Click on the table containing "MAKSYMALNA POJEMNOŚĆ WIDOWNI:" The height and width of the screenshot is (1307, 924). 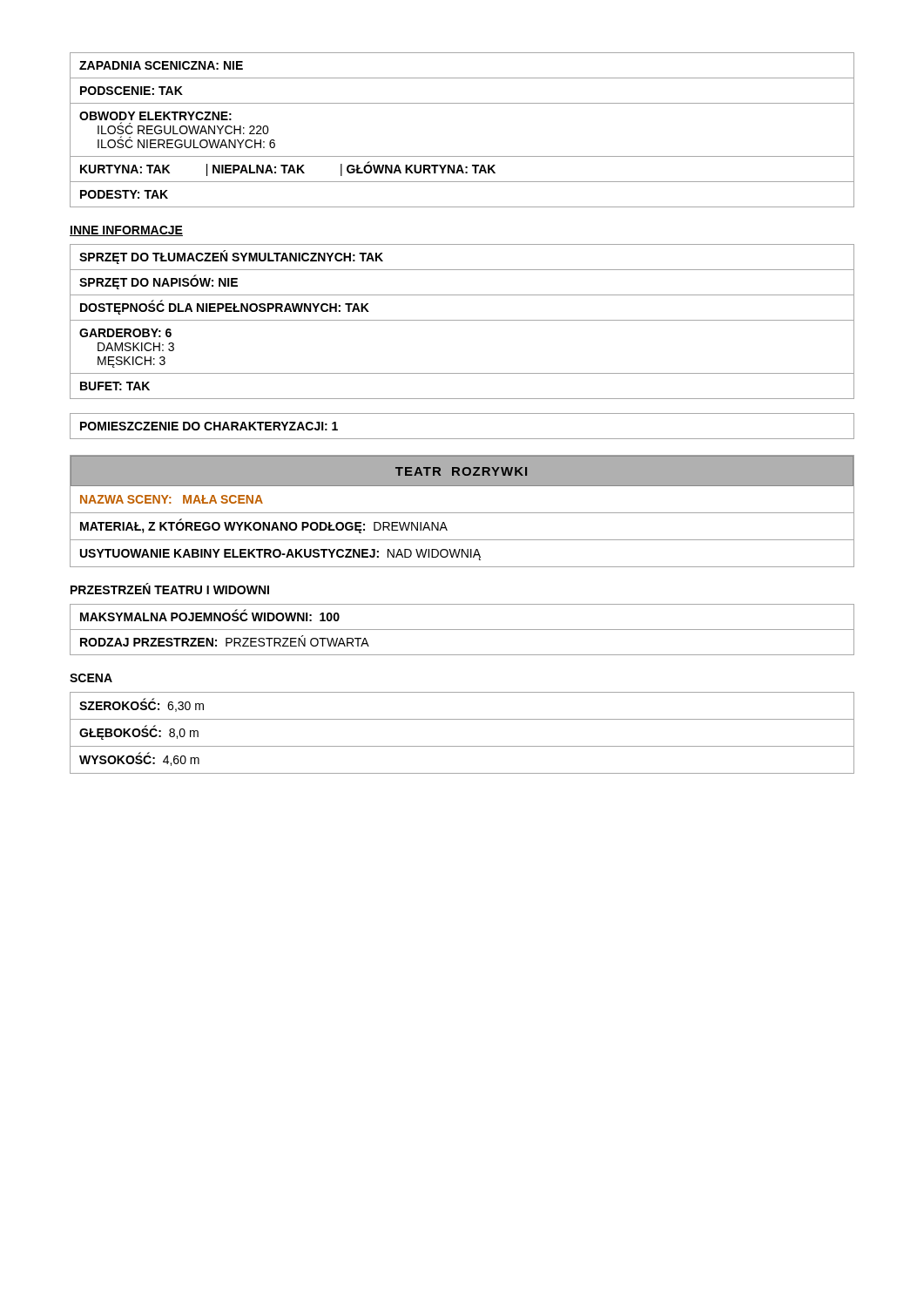point(462,630)
